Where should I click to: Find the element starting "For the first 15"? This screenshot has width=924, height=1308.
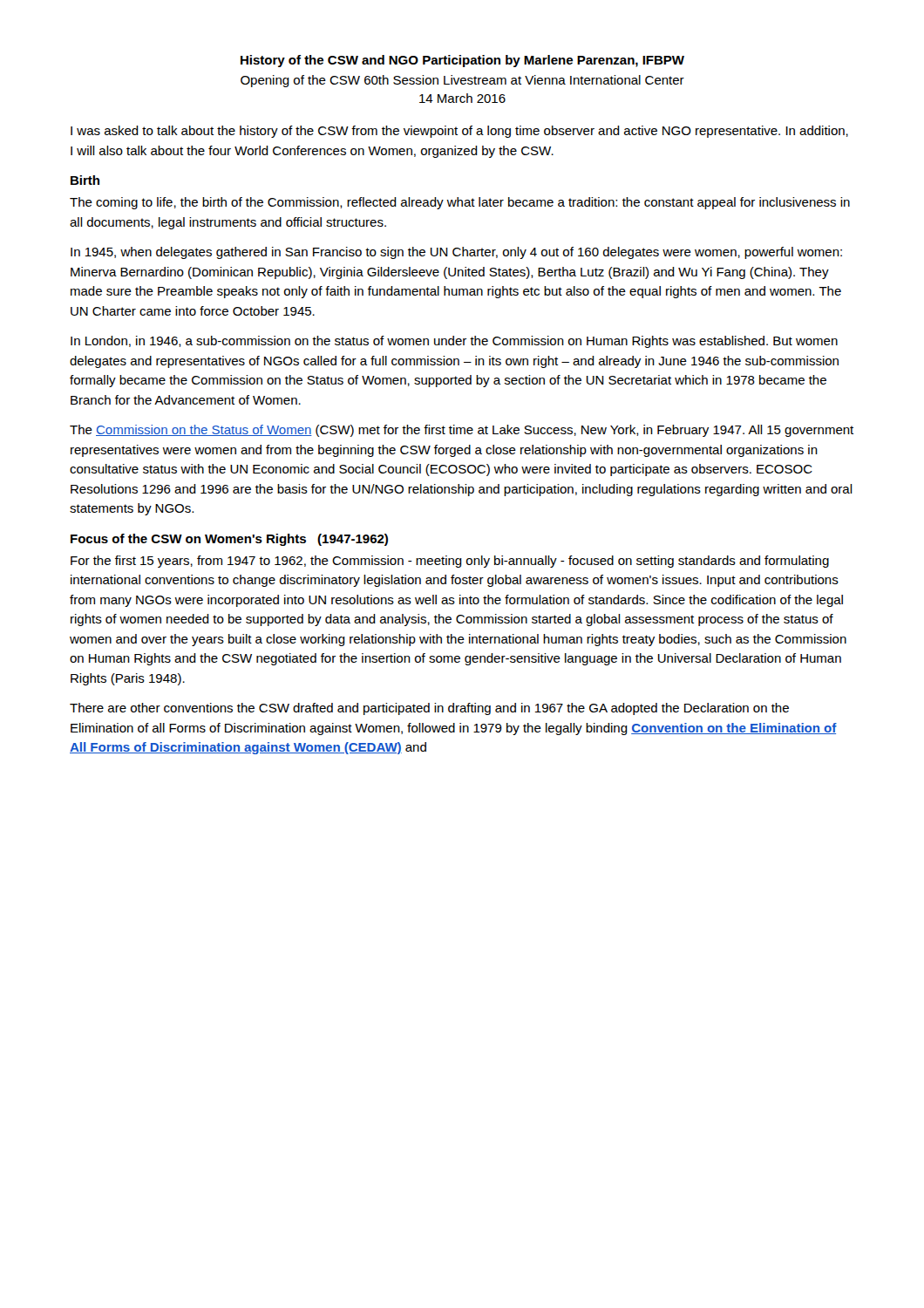click(x=462, y=619)
